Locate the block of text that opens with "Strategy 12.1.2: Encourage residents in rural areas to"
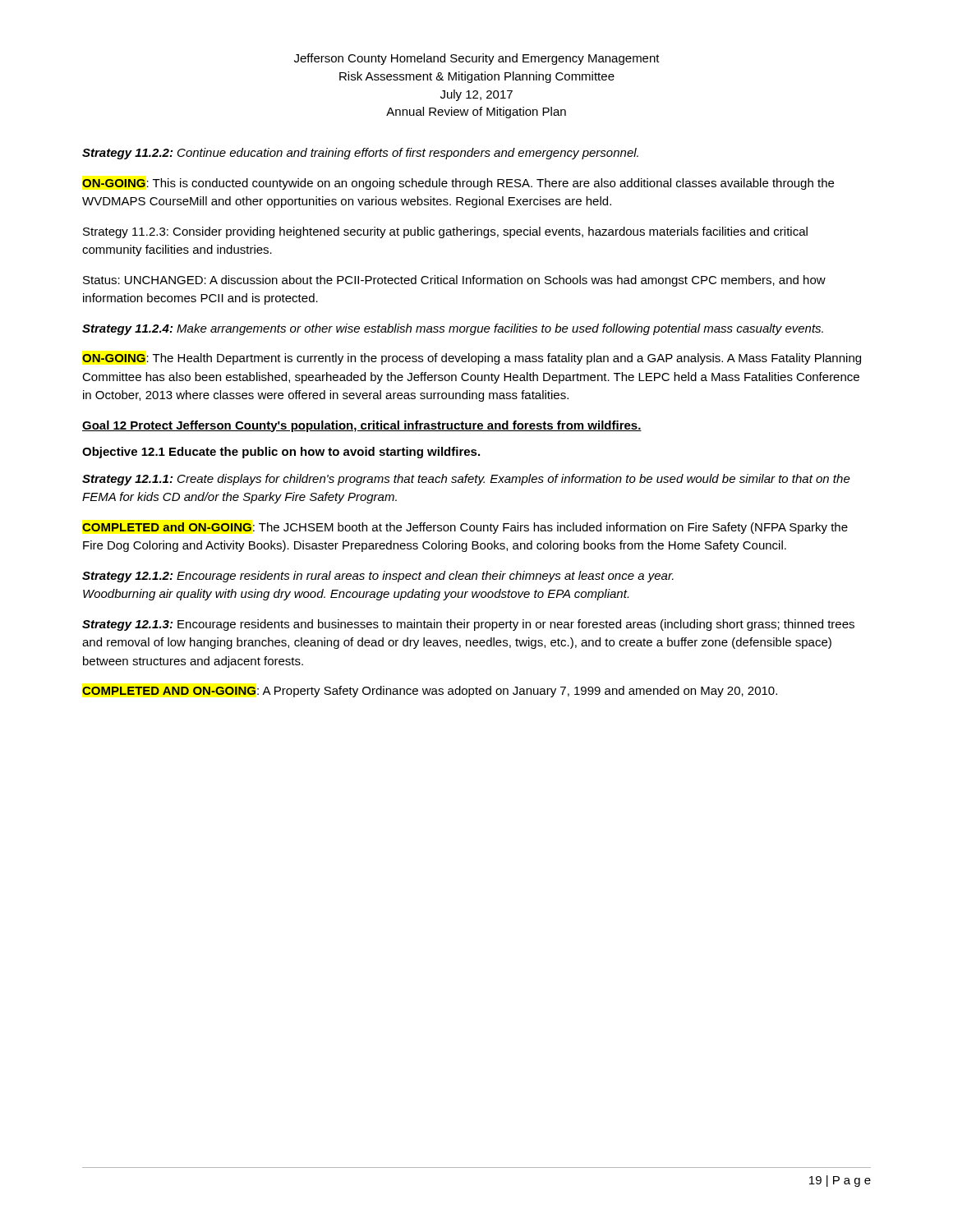Screen dimensions: 1232x953 379,584
